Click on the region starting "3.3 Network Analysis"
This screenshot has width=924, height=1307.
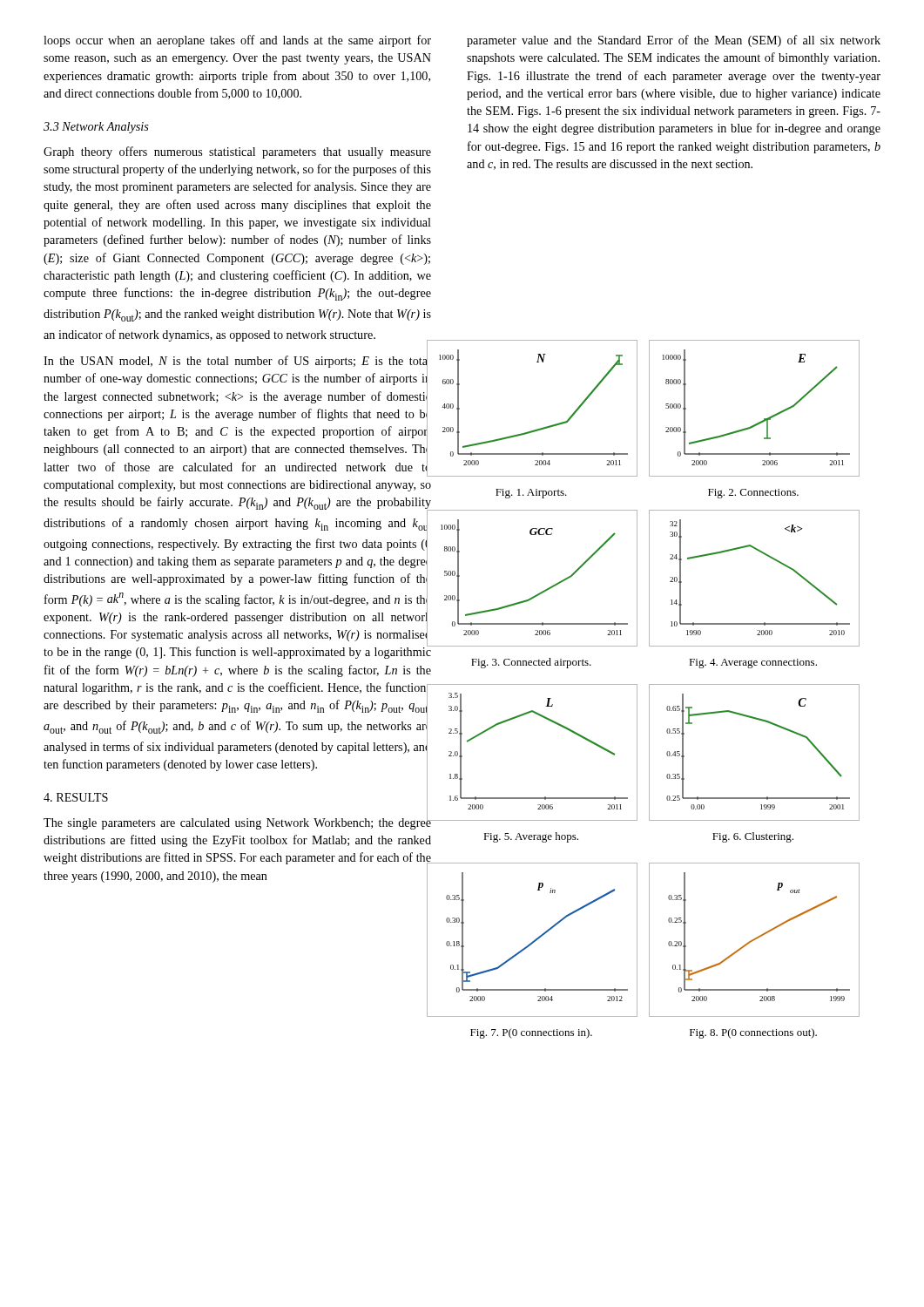(96, 127)
